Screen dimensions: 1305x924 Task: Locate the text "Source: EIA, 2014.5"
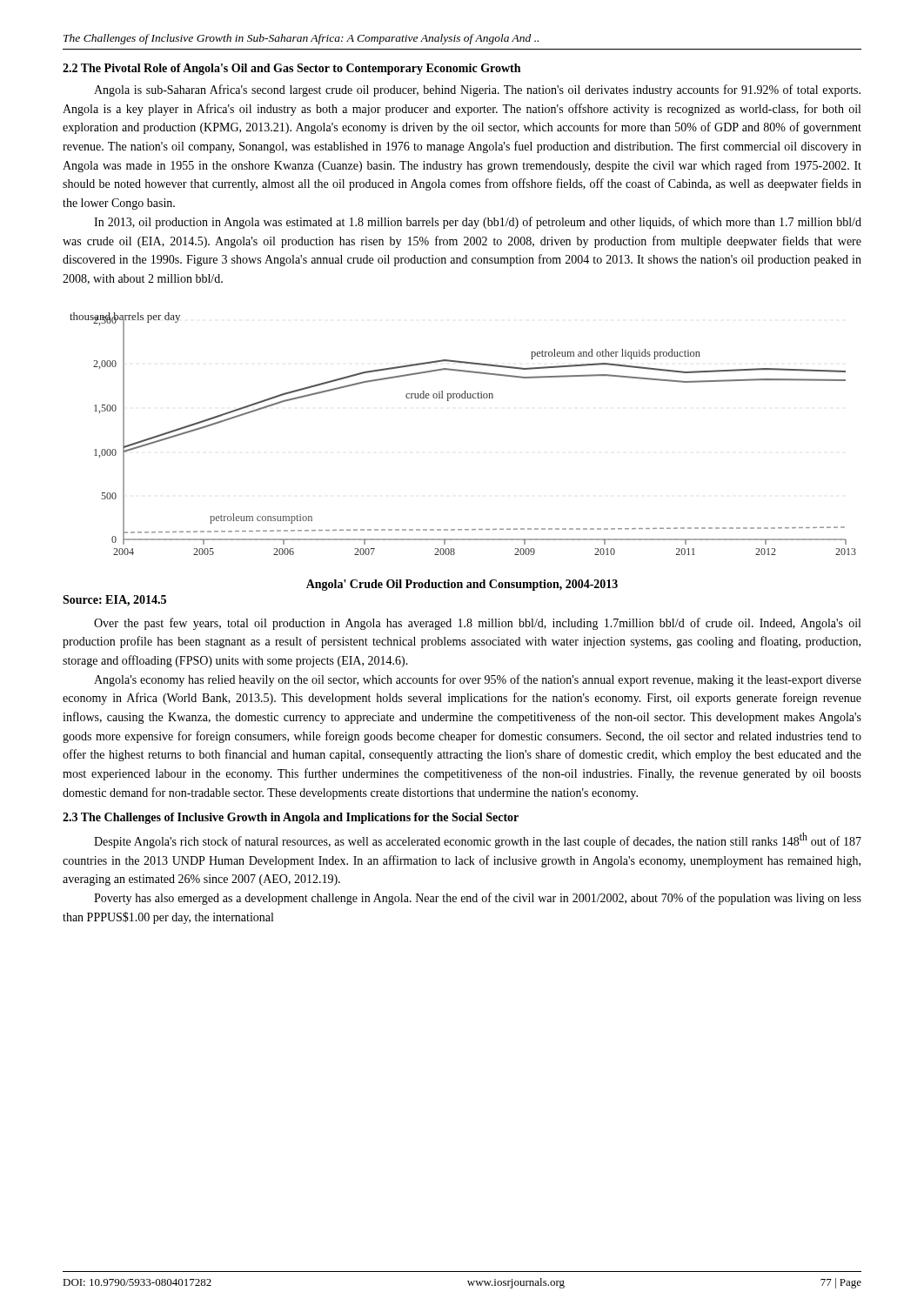pos(115,600)
